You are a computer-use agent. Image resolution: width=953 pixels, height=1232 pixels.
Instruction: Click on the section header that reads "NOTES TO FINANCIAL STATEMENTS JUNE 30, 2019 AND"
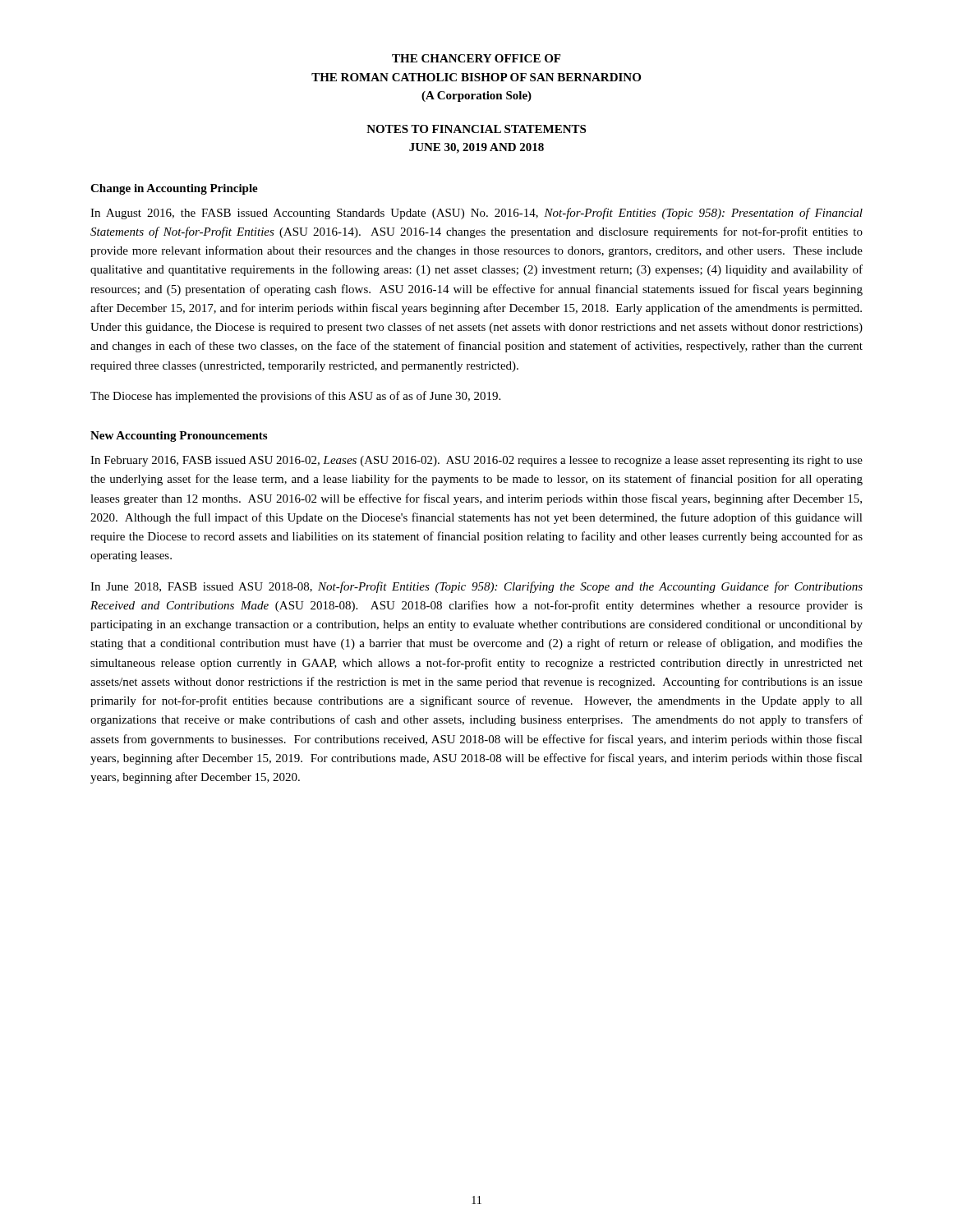coord(476,138)
